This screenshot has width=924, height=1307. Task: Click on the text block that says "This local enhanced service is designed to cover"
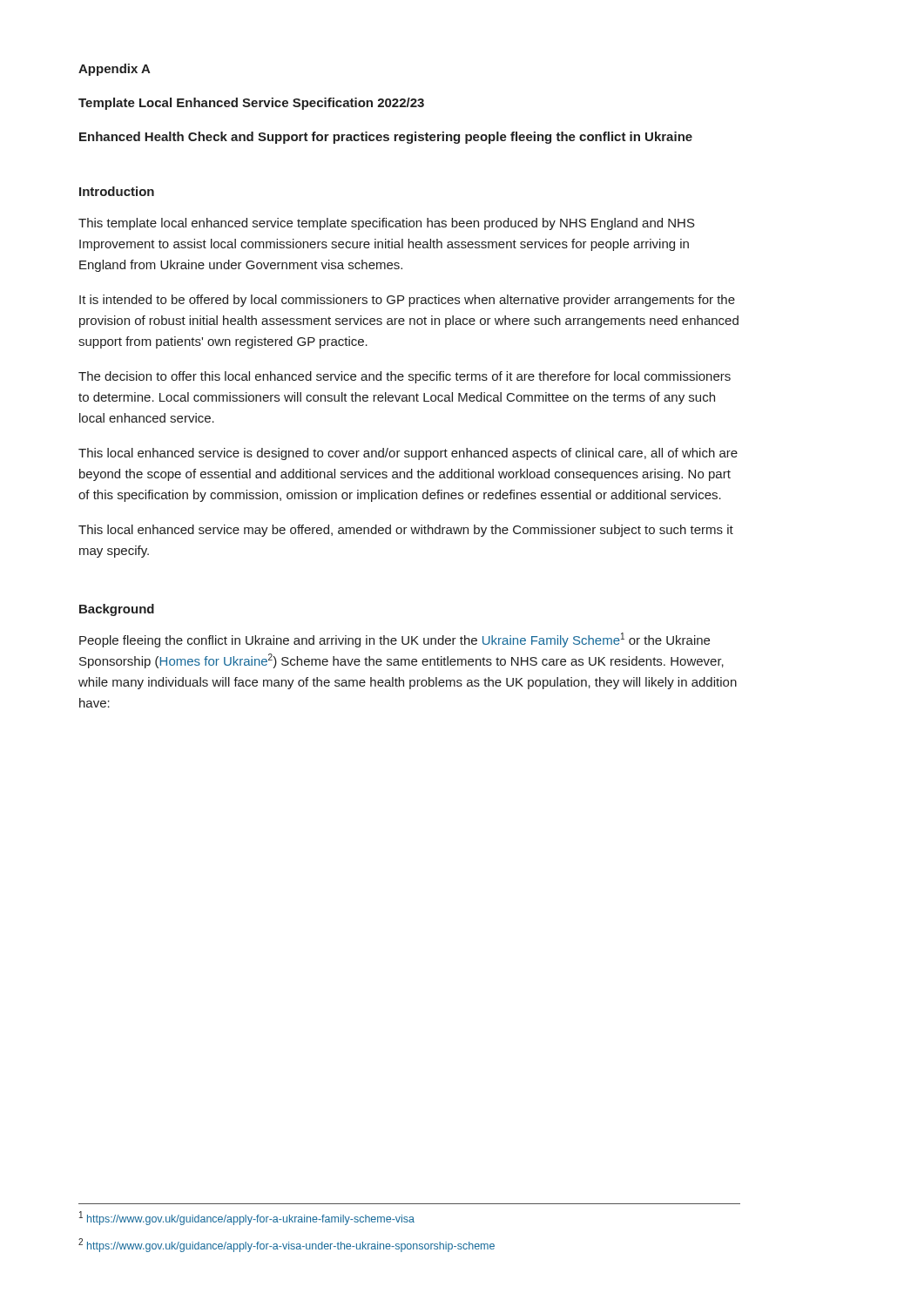[409, 474]
